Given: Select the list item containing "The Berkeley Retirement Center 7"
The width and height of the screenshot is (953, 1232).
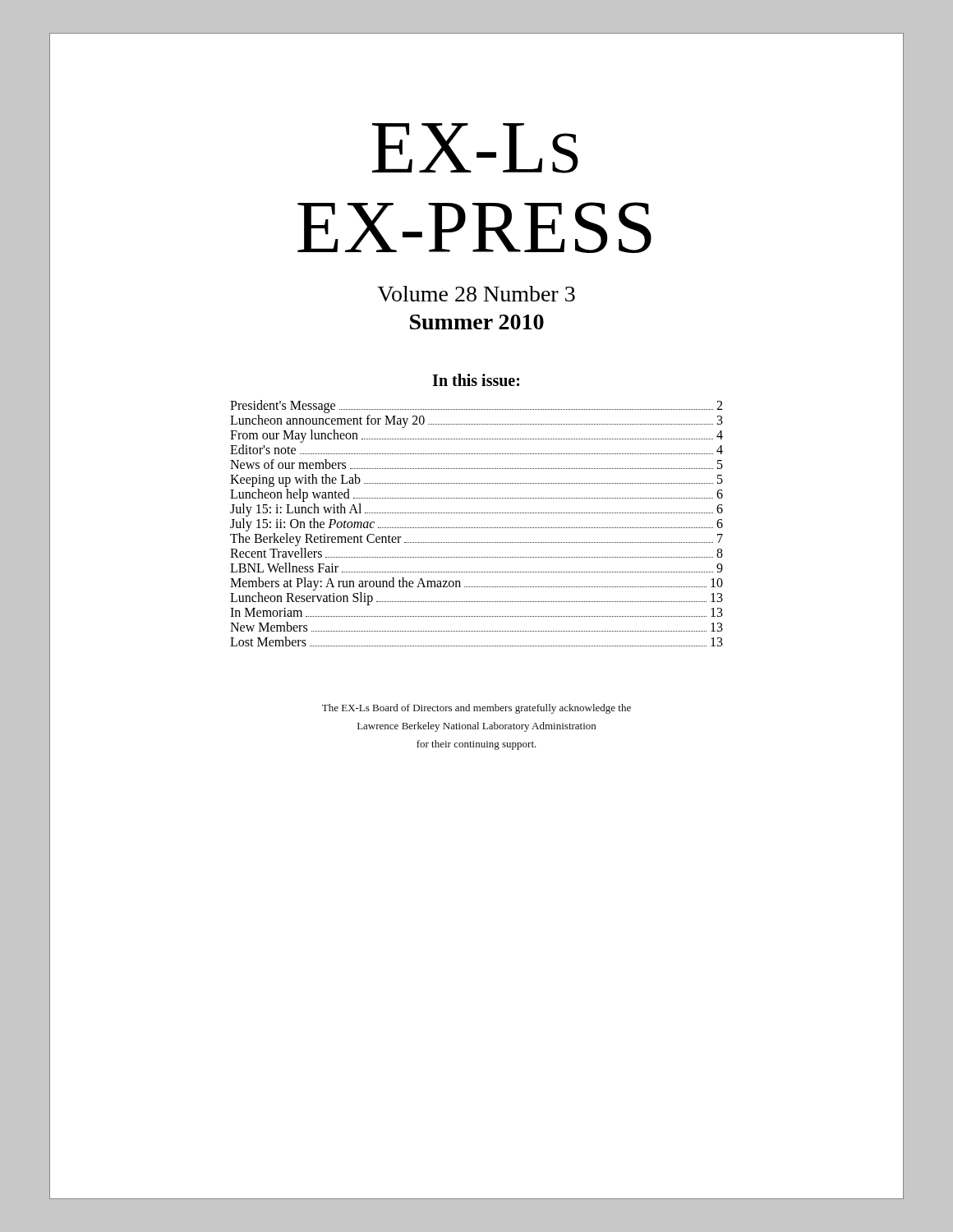Looking at the screenshot, I should [476, 539].
